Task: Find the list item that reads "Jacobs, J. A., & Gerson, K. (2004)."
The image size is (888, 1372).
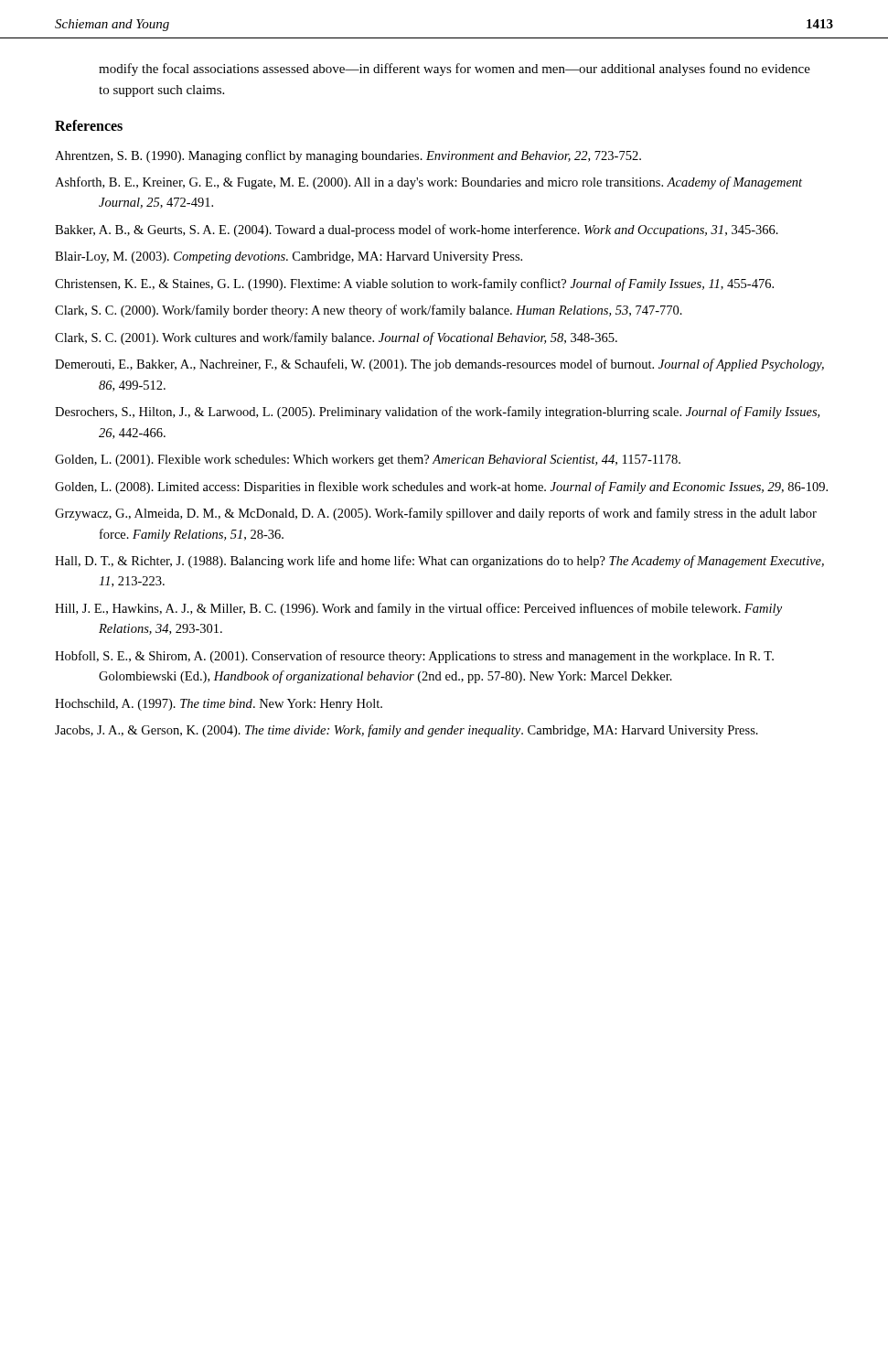Action: click(x=407, y=730)
